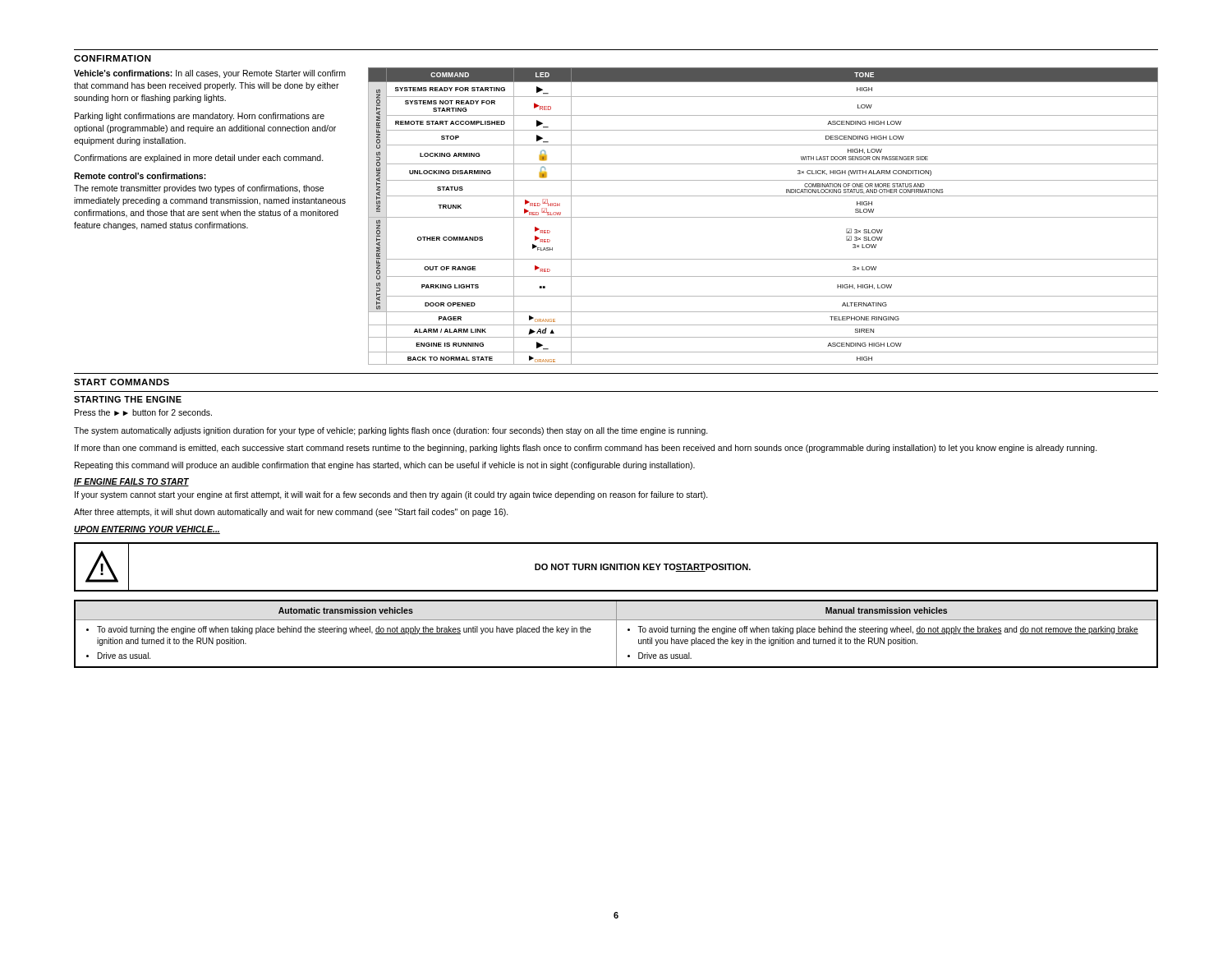Click the section header that begins "IF ENGINE FAILS"
The height and width of the screenshot is (953, 1232).
(x=616, y=482)
